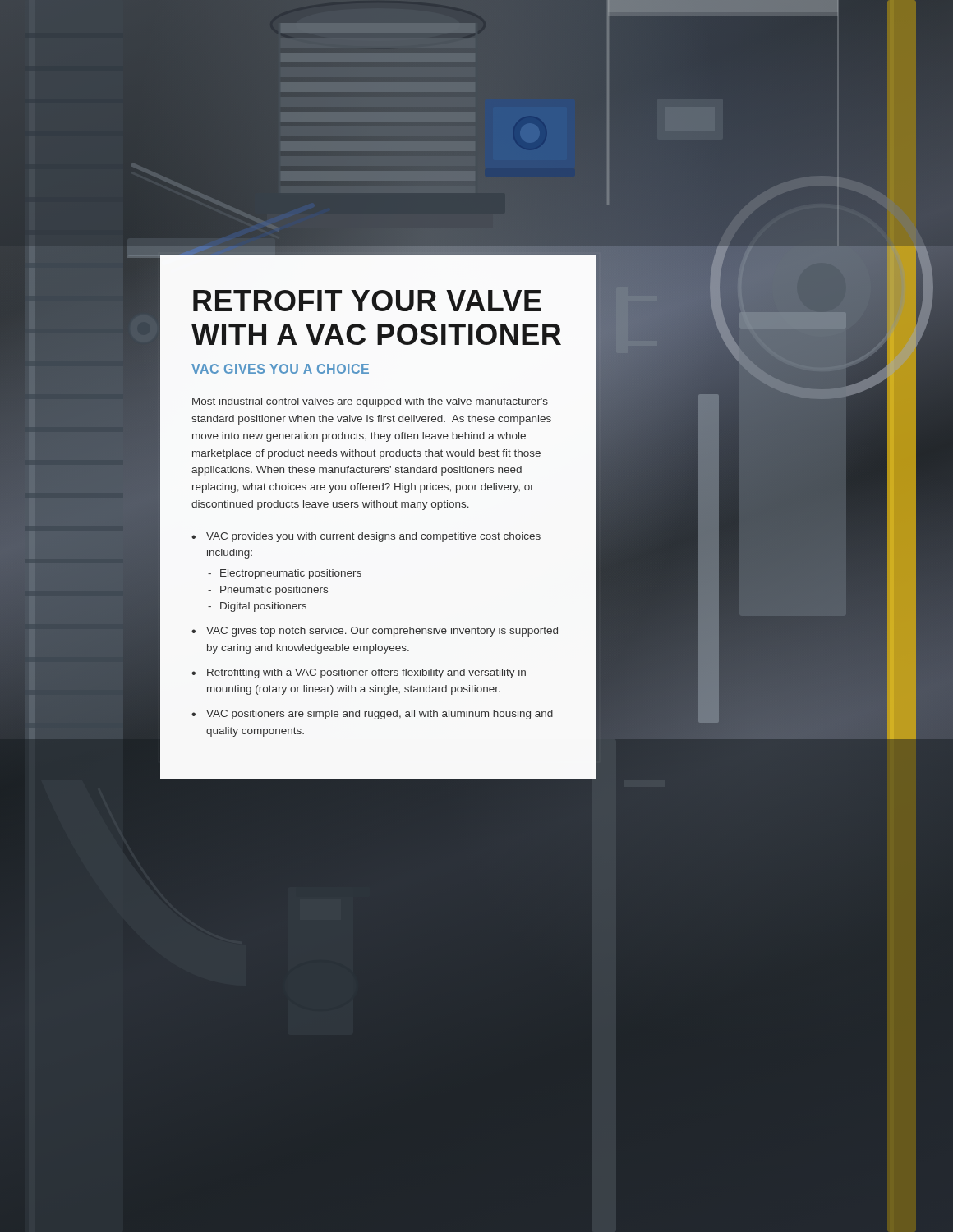This screenshot has height=1232, width=953.
Task: Select the block starting "VAC GIVES YOU A CHOICE"
Action: (x=281, y=369)
